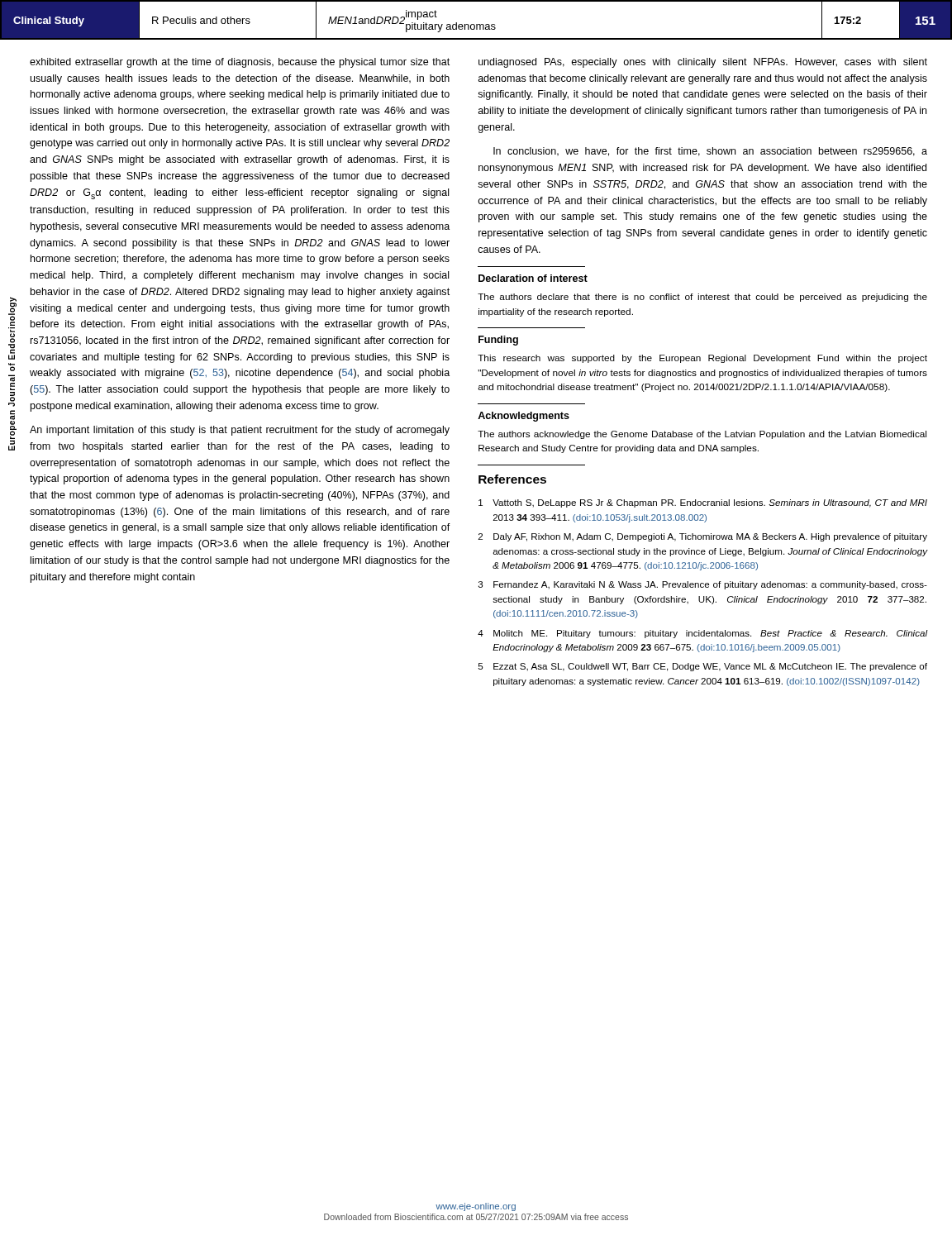Image resolution: width=952 pixels, height=1240 pixels.
Task: Locate the block of text that opens with "5 Ezzat S, Asa SL, Couldwell WT,"
Action: [x=702, y=674]
